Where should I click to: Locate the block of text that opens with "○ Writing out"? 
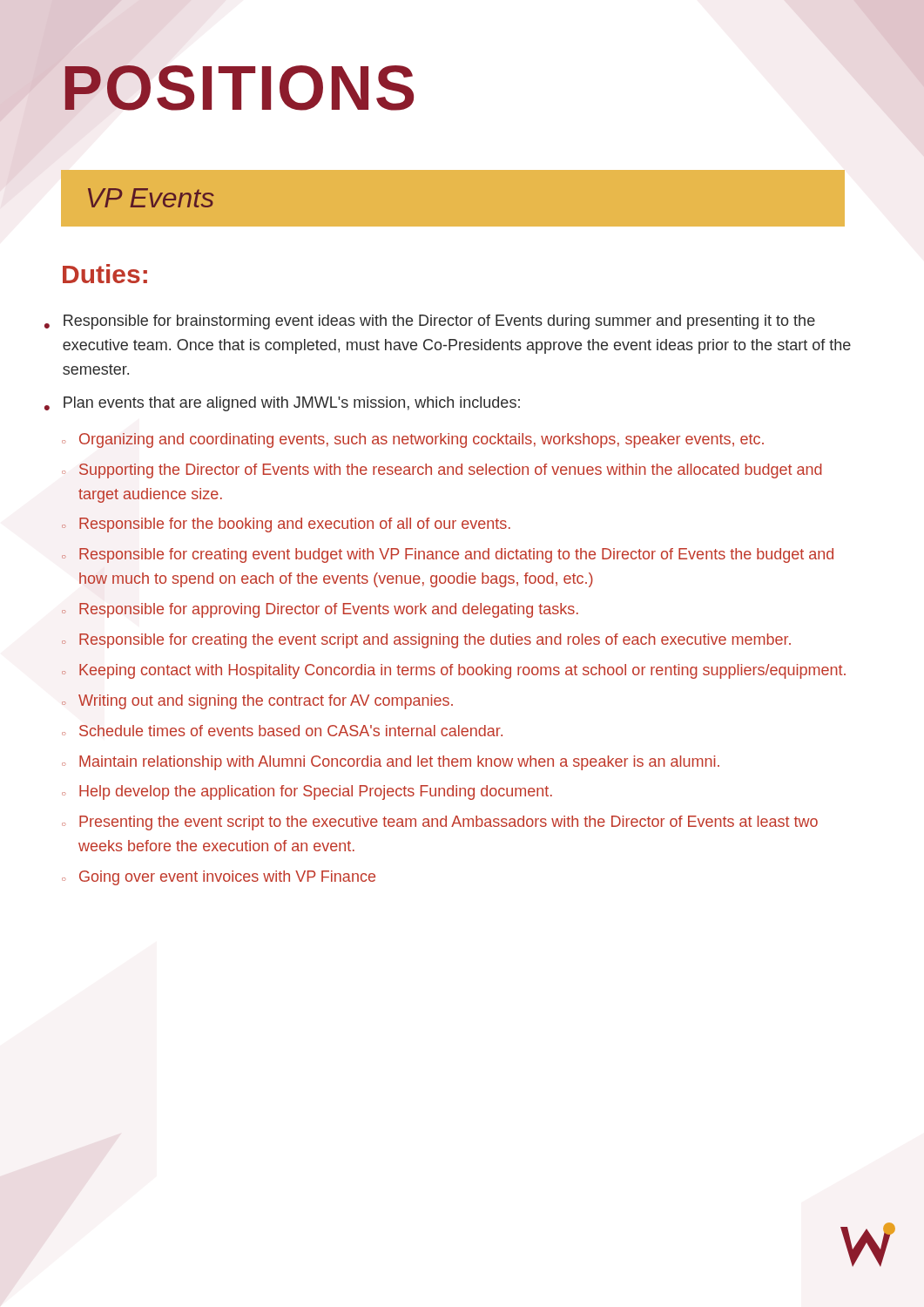[258, 701]
